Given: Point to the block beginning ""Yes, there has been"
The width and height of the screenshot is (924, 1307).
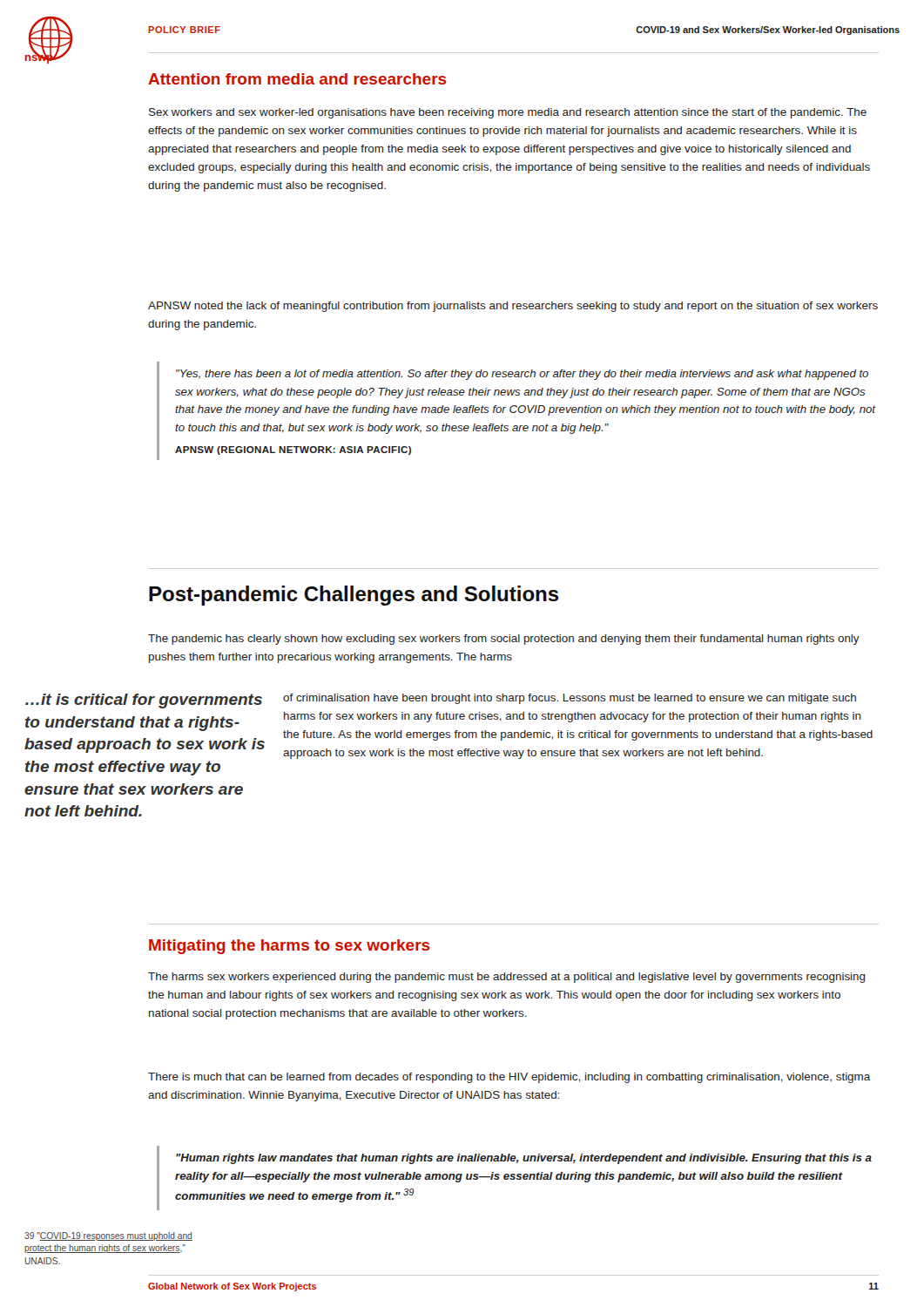Looking at the screenshot, I should pyautogui.click(x=518, y=411).
